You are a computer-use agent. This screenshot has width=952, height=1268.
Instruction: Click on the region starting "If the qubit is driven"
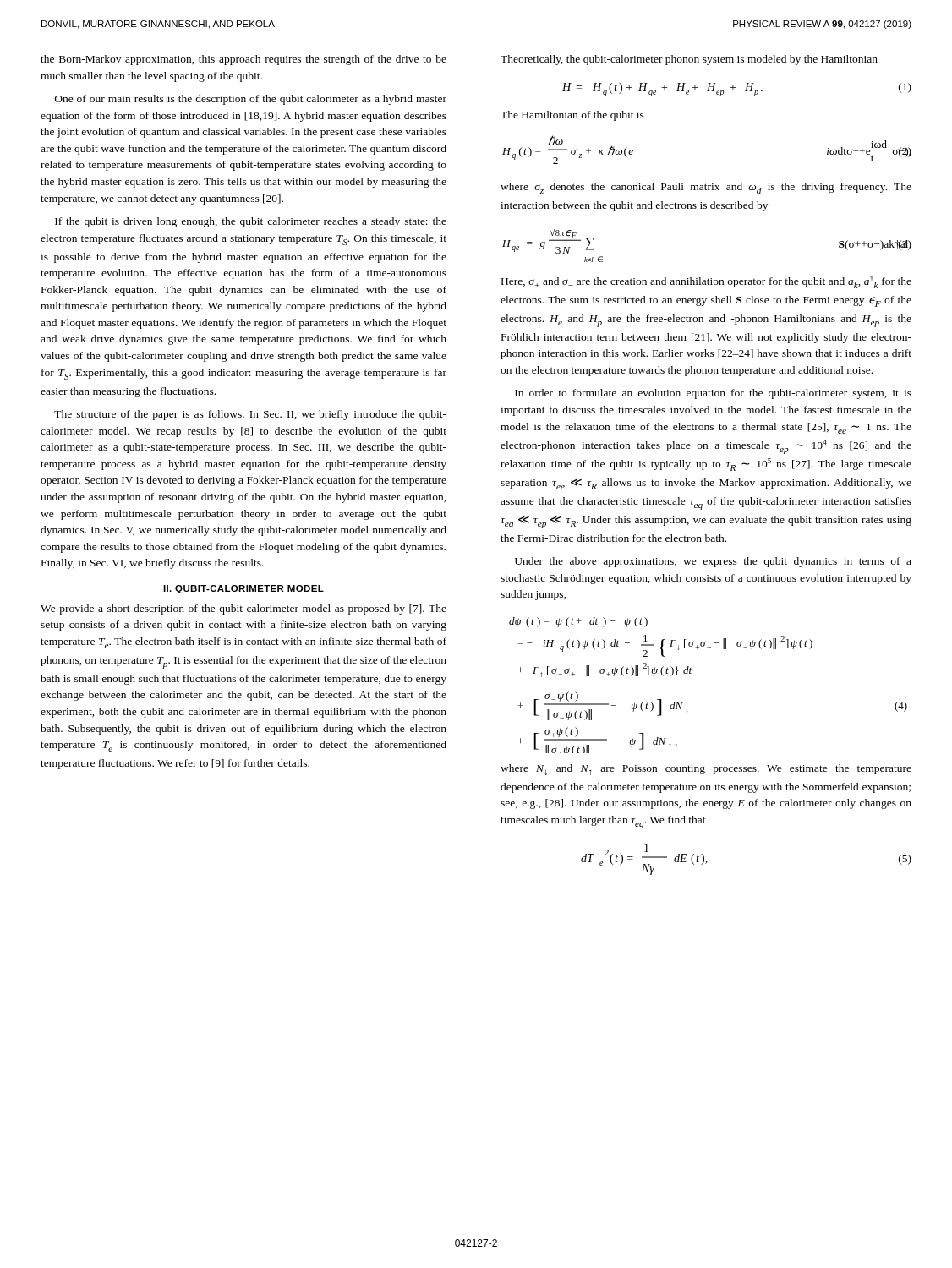[243, 306]
